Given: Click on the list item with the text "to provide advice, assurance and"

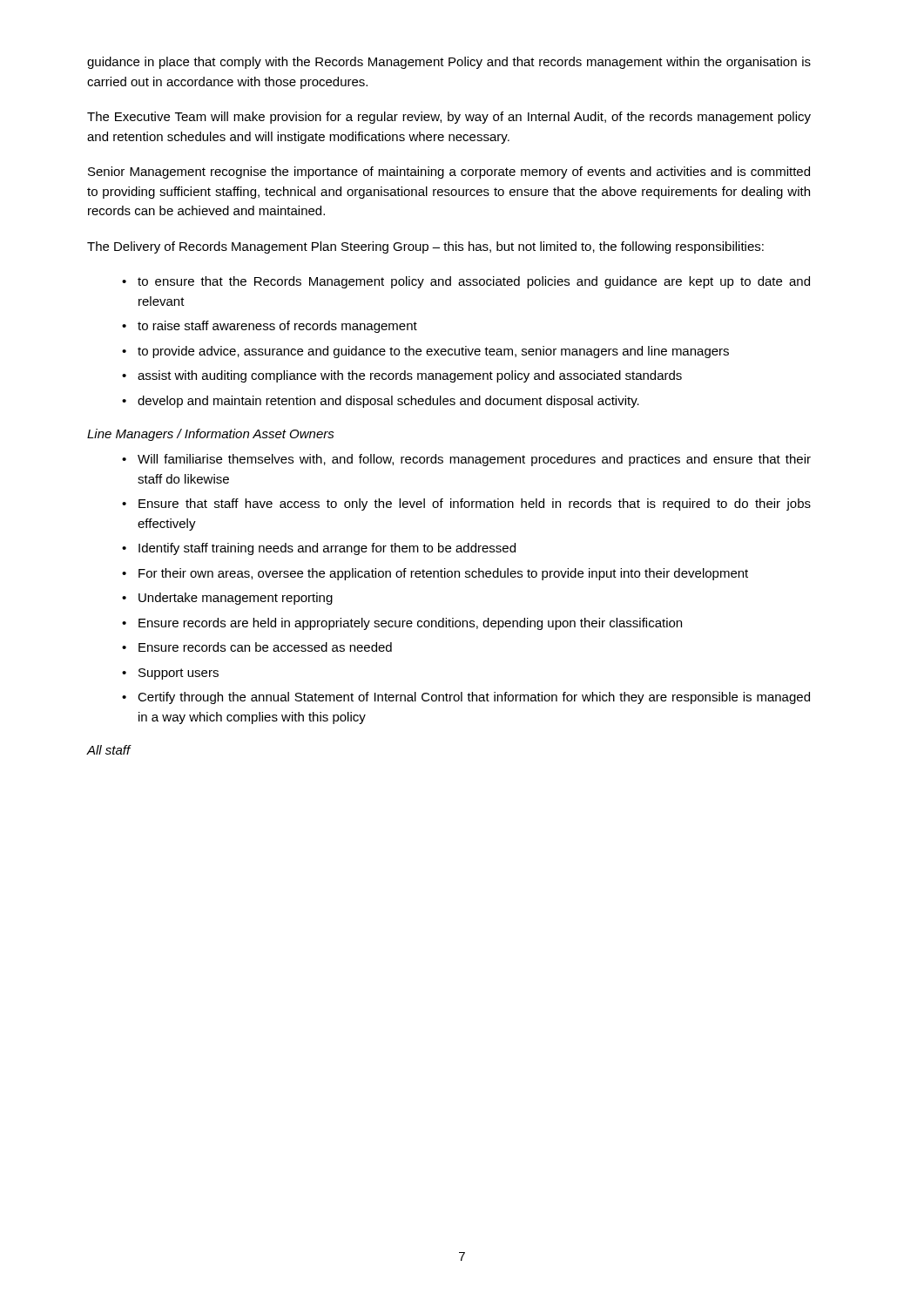Looking at the screenshot, I should 433,350.
